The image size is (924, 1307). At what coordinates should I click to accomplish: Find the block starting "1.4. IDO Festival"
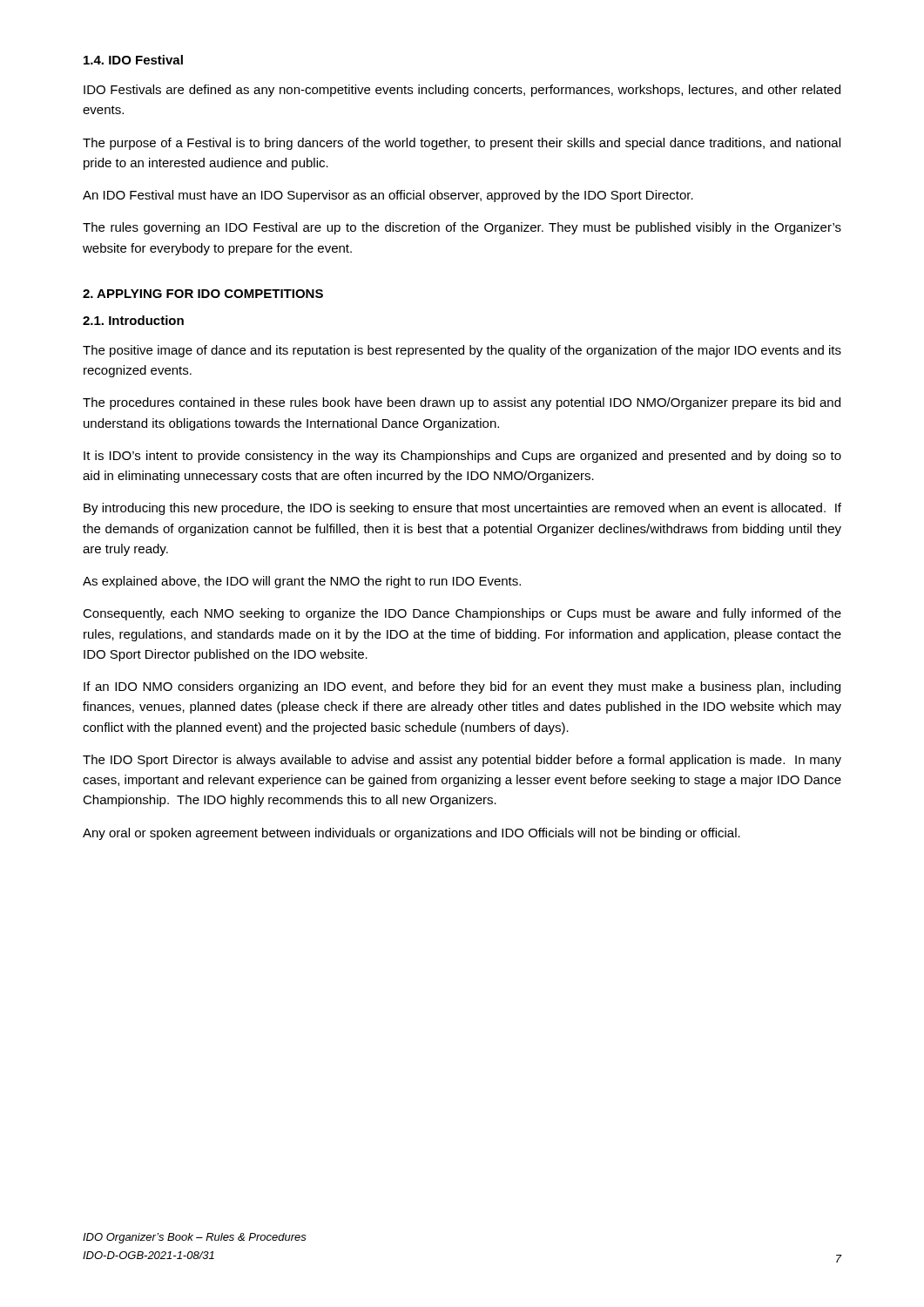click(x=133, y=60)
